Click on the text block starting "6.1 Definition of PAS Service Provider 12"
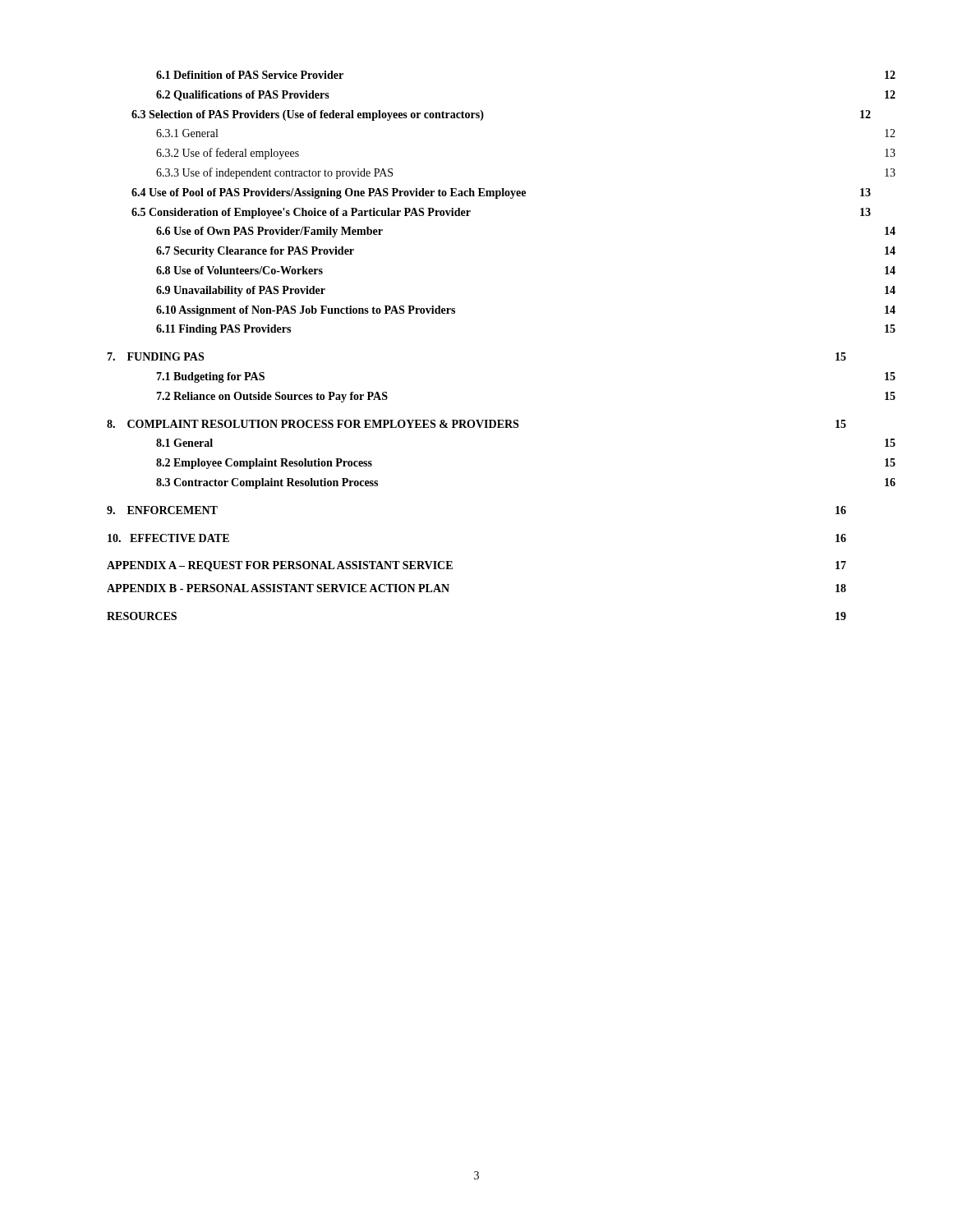This screenshot has width=953, height=1232. (x=244, y=74)
